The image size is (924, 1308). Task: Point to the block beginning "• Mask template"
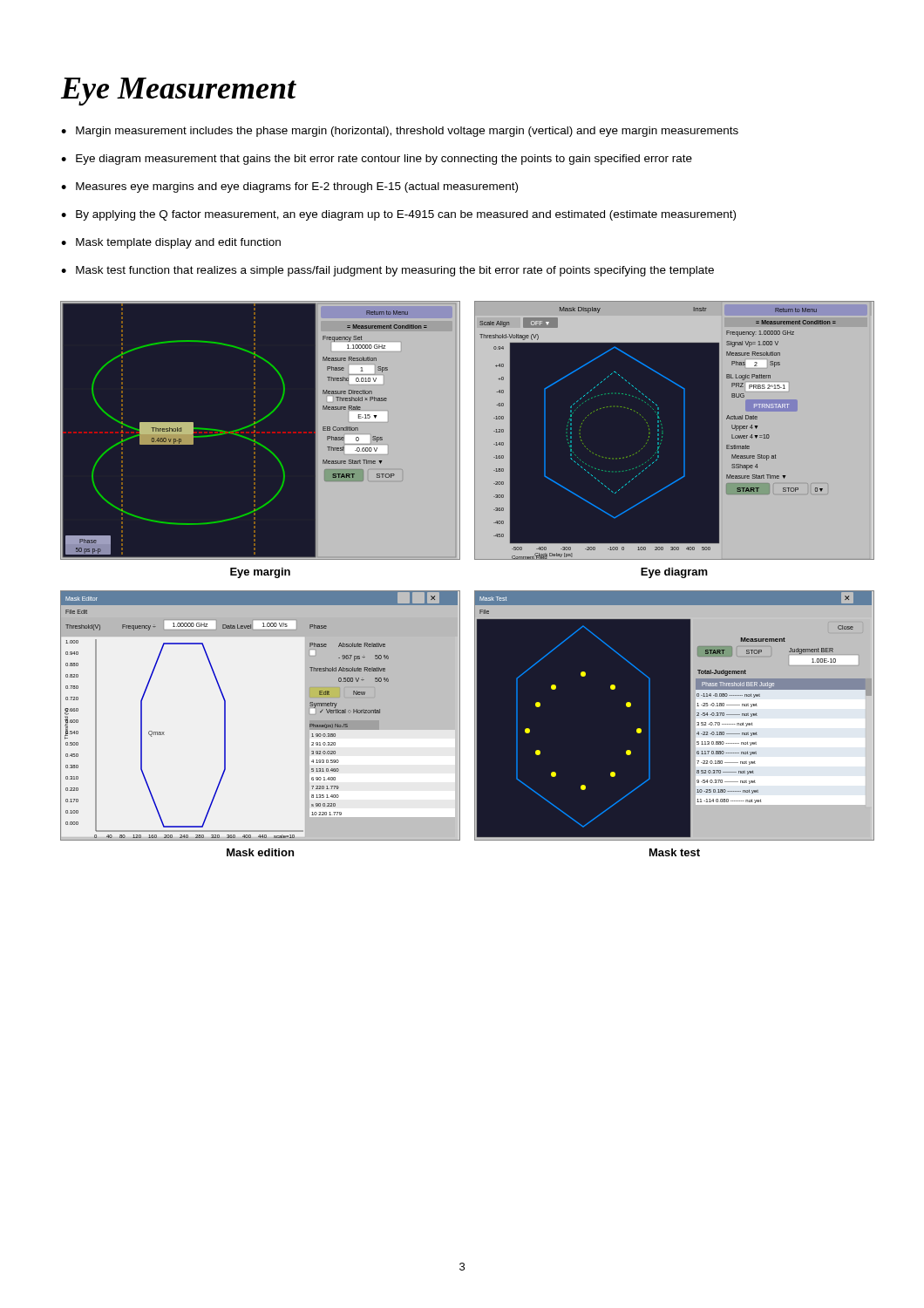click(171, 245)
